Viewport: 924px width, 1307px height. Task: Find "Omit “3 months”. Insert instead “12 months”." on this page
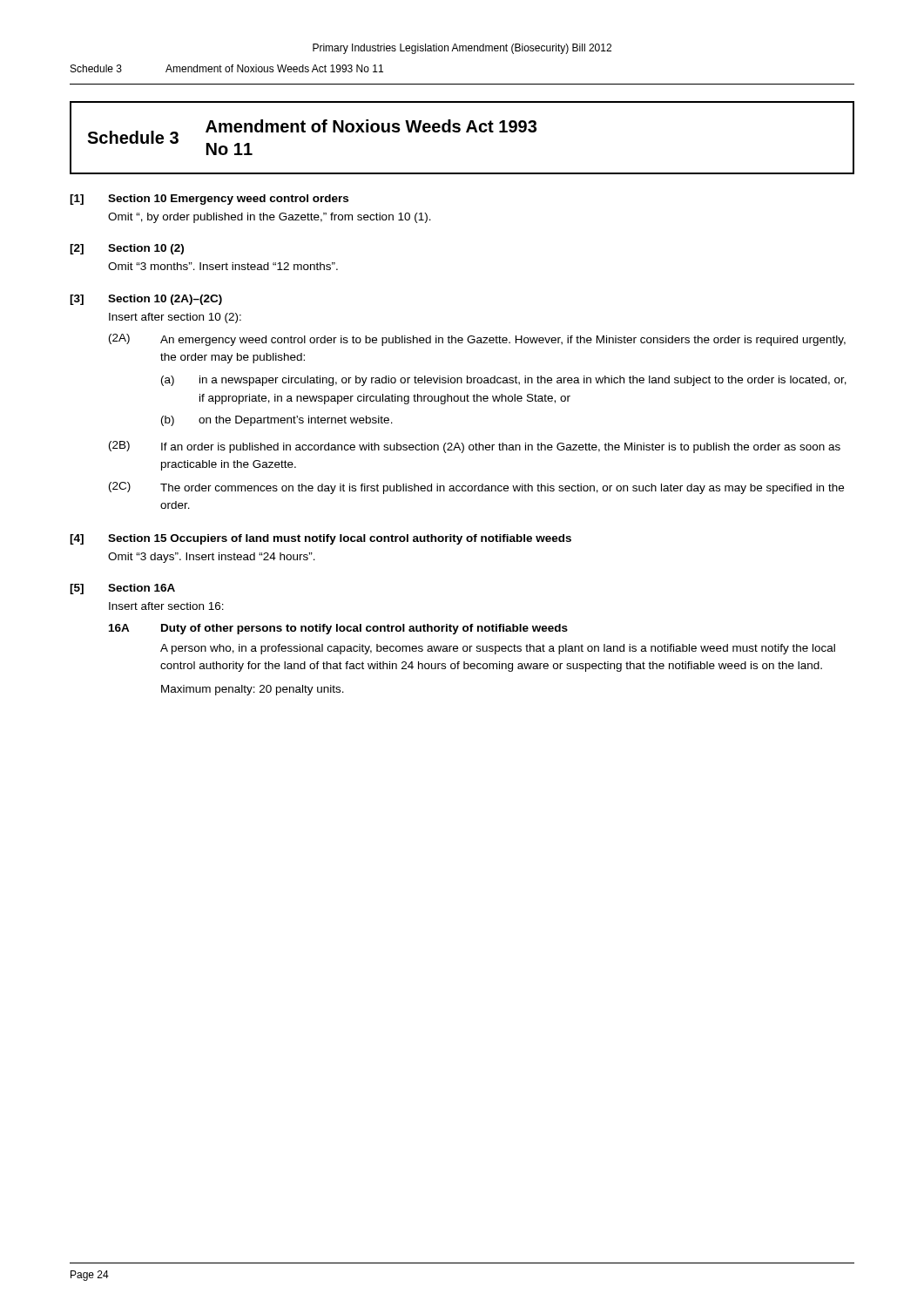pyautogui.click(x=223, y=266)
